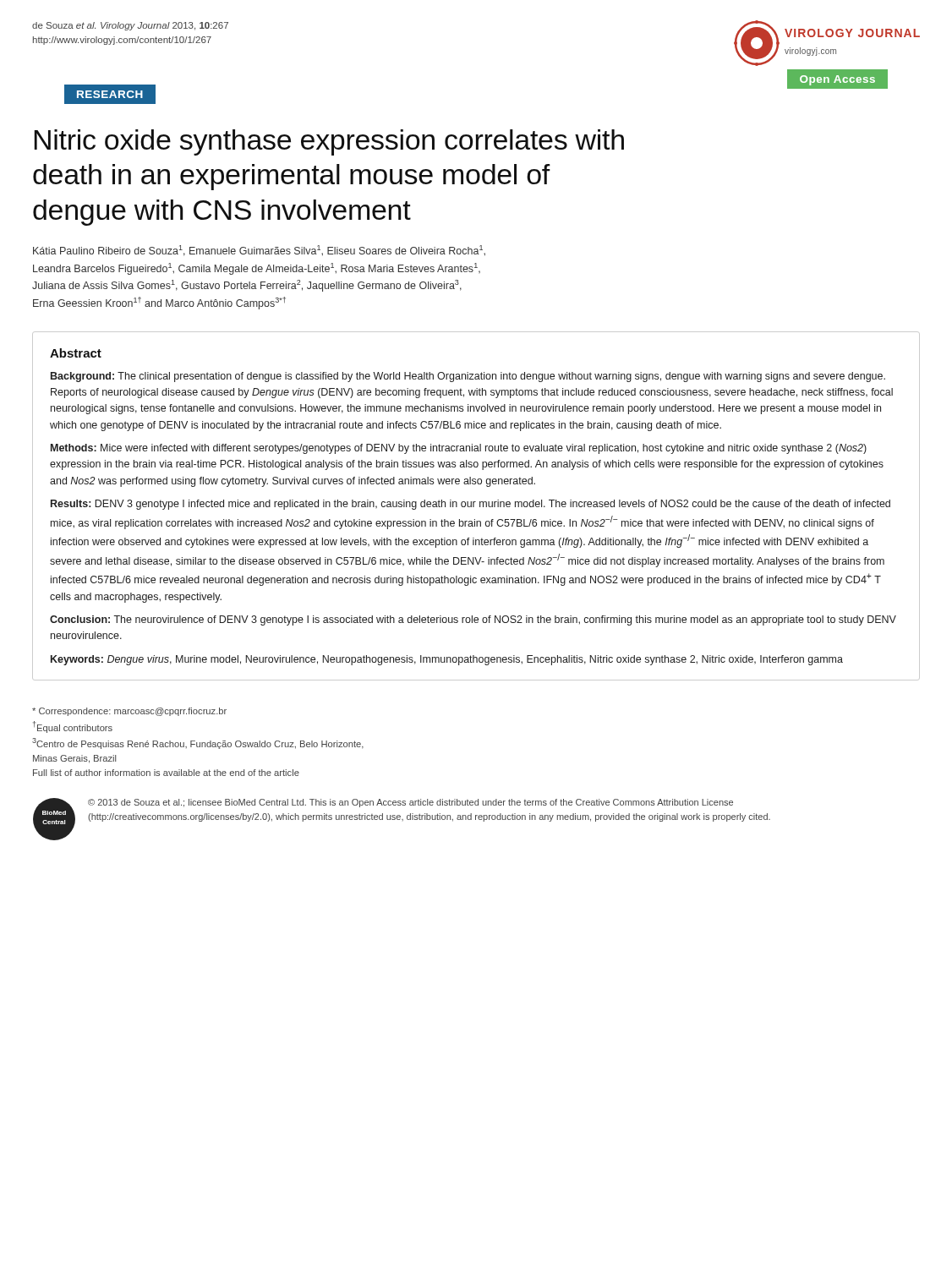This screenshot has height=1268, width=952.
Task: Click on the text block that says "Kátia Paulino Ribeiro de Souza1,"
Action: pyautogui.click(x=259, y=277)
